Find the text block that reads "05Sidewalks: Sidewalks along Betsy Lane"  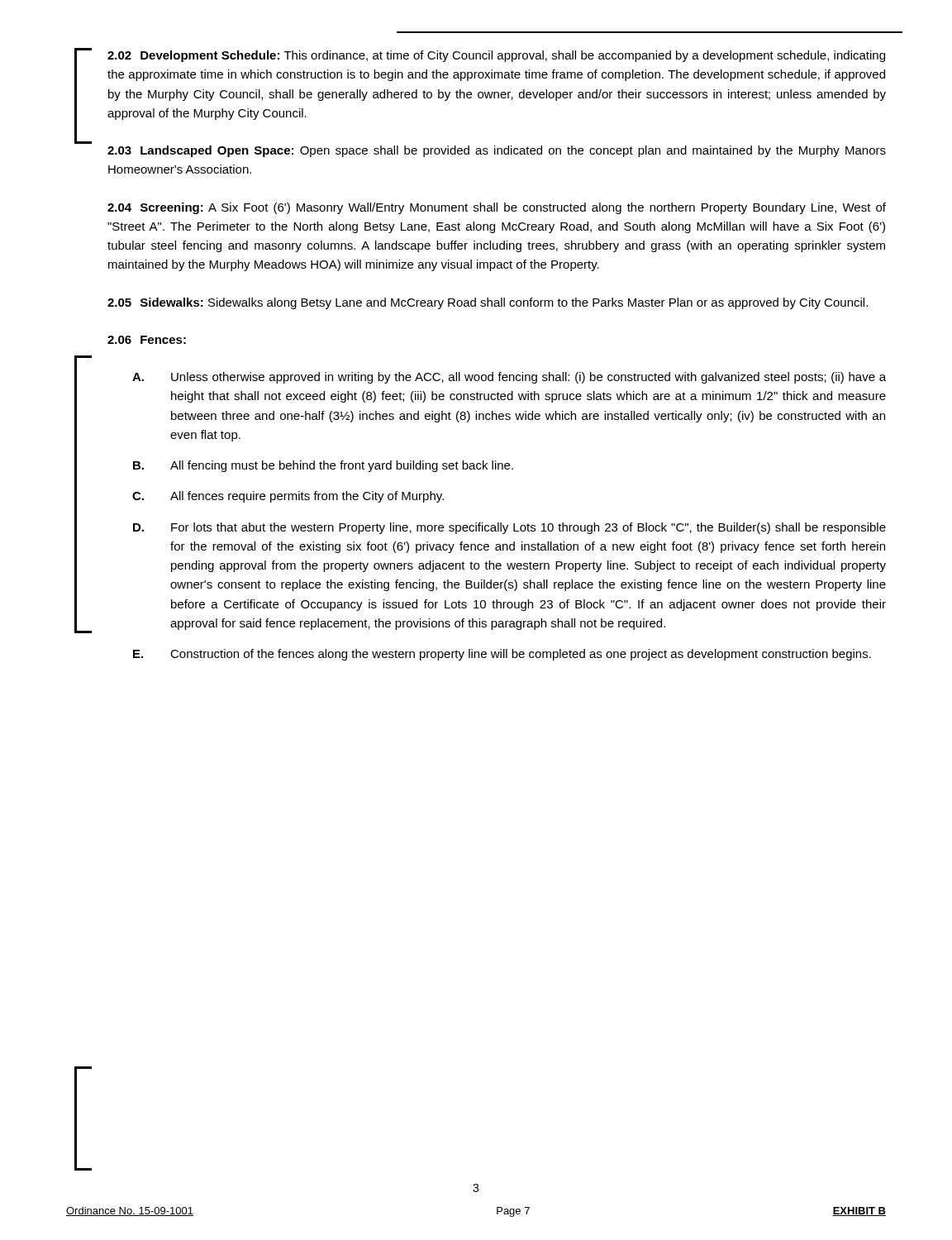pyautogui.click(x=497, y=302)
